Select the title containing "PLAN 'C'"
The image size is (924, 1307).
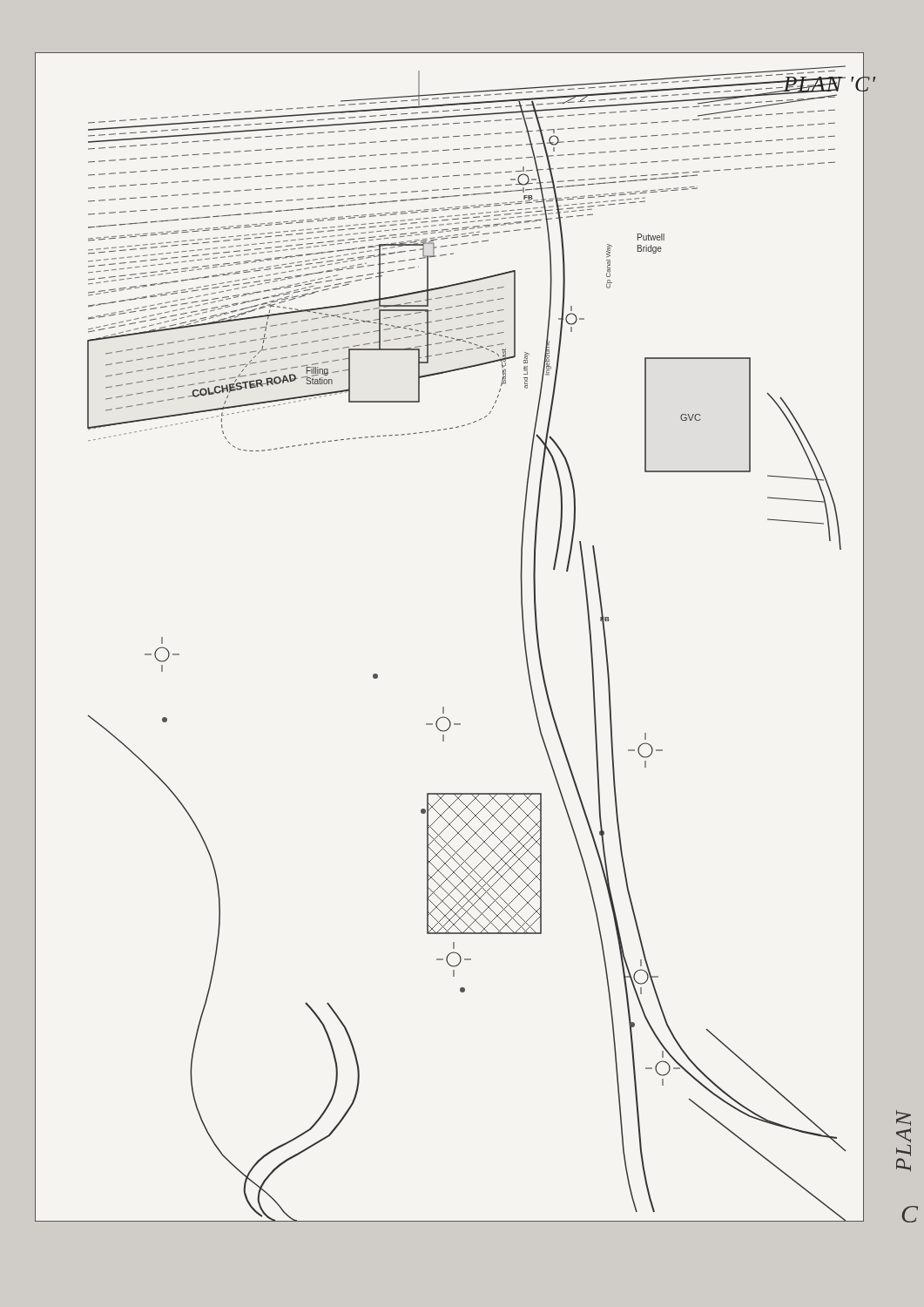click(830, 84)
